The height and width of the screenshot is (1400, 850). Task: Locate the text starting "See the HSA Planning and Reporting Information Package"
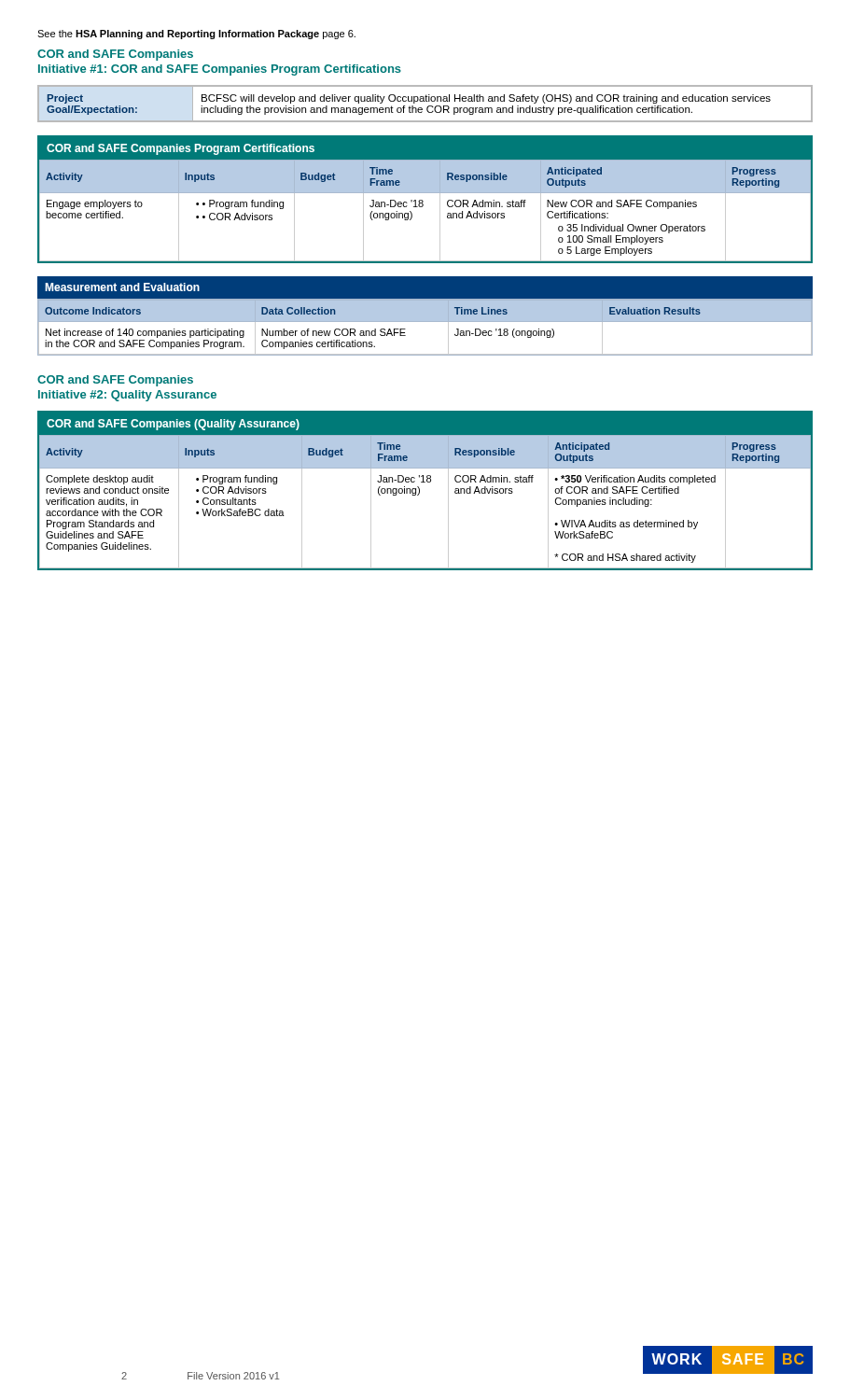[197, 34]
